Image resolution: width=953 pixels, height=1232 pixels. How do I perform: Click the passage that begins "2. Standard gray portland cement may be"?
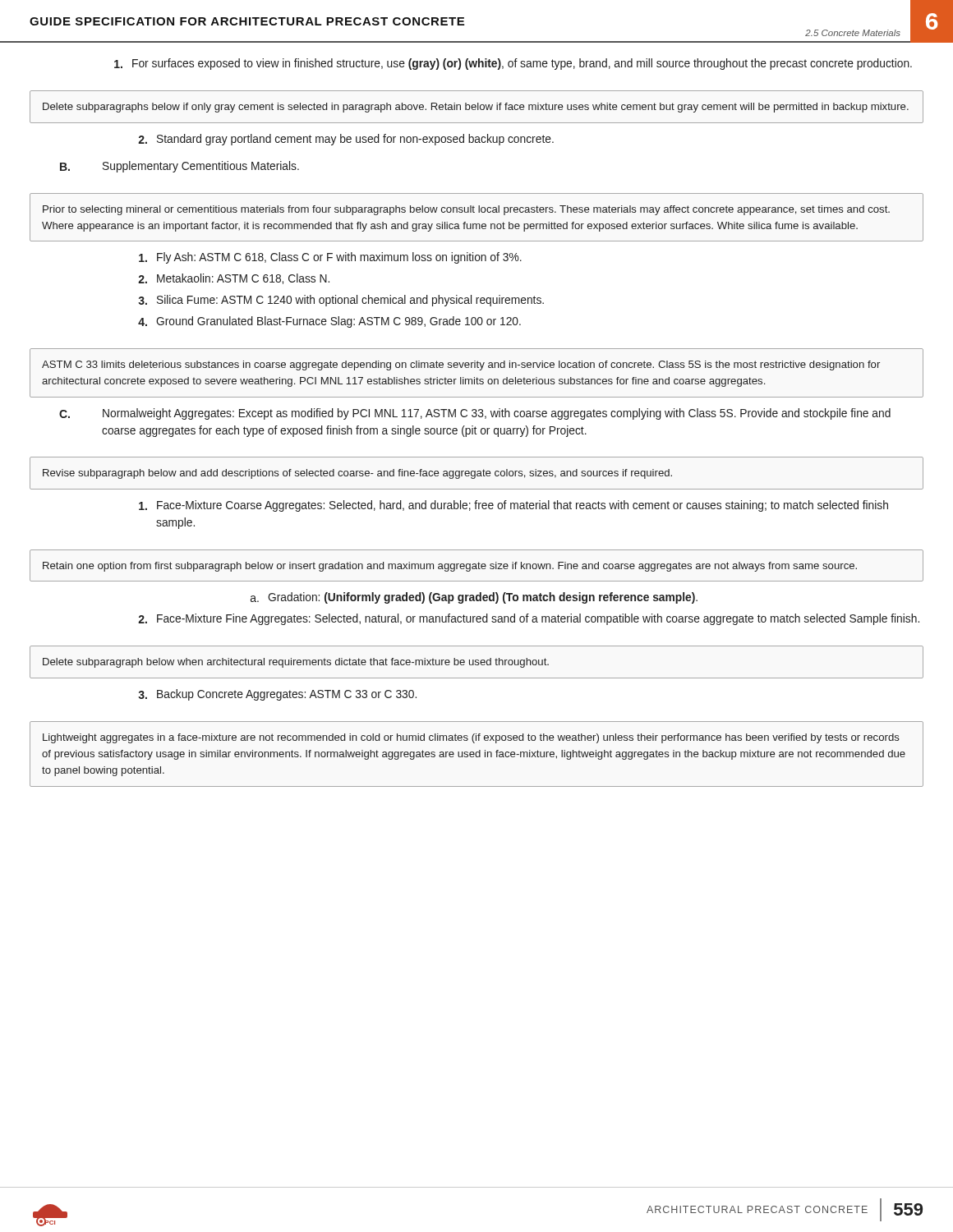[513, 140]
